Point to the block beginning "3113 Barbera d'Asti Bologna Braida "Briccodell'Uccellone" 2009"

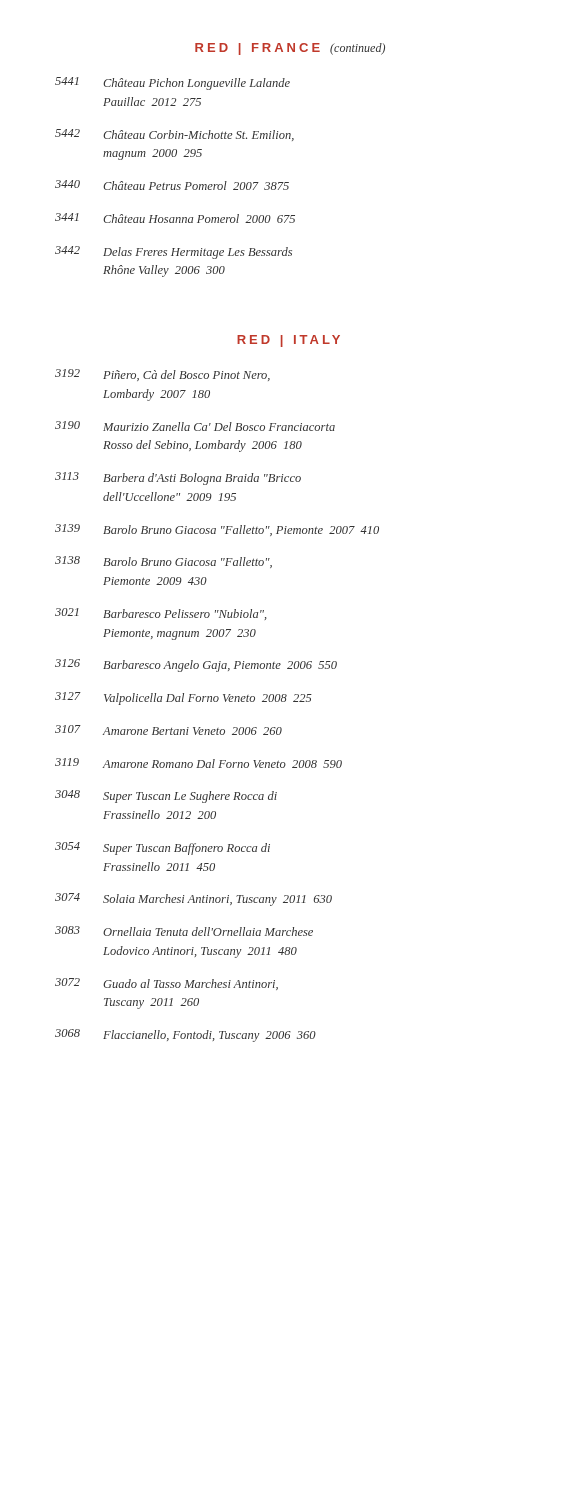(x=178, y=488)
